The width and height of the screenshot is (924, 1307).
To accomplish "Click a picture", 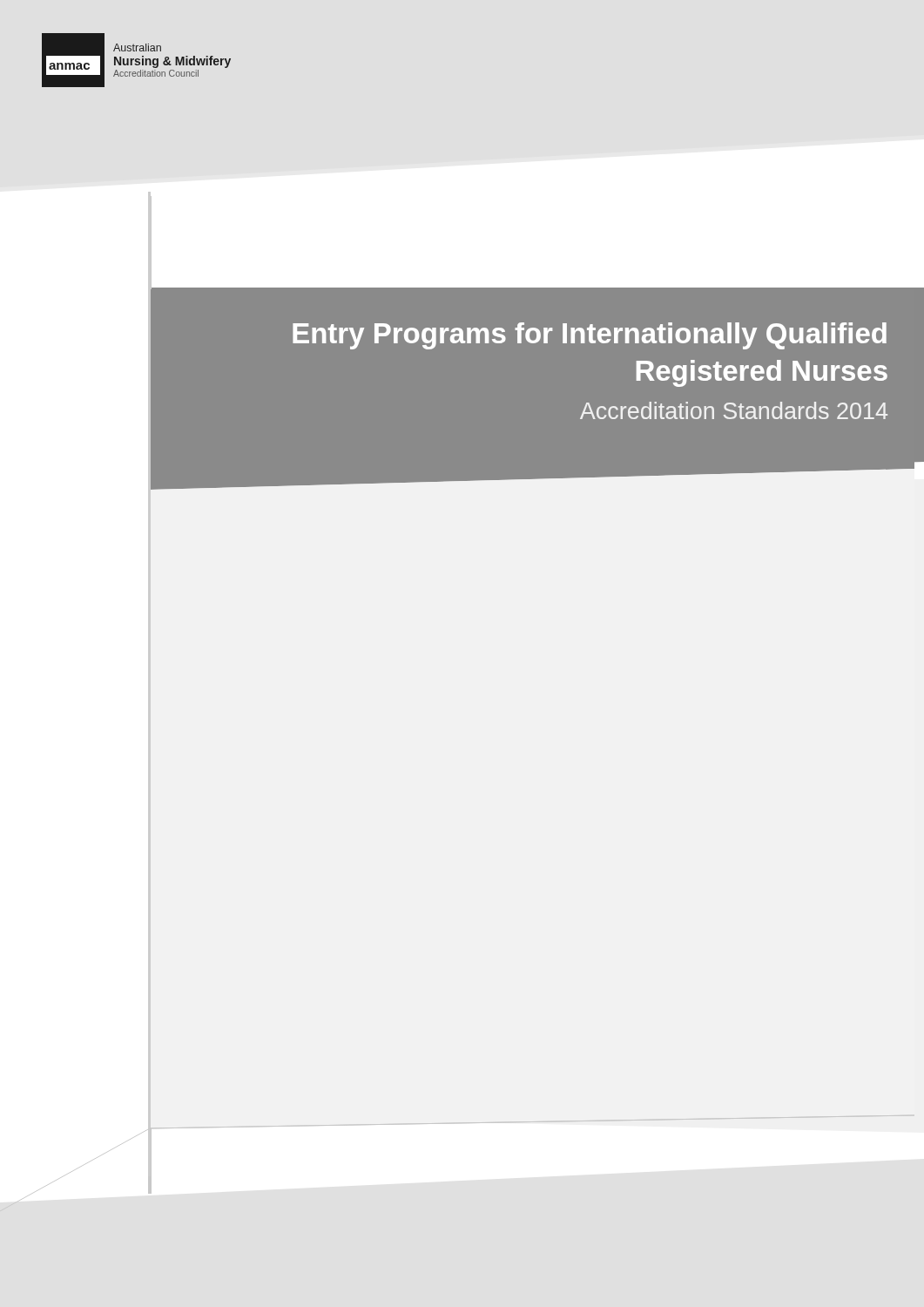I will pos(136,60).
